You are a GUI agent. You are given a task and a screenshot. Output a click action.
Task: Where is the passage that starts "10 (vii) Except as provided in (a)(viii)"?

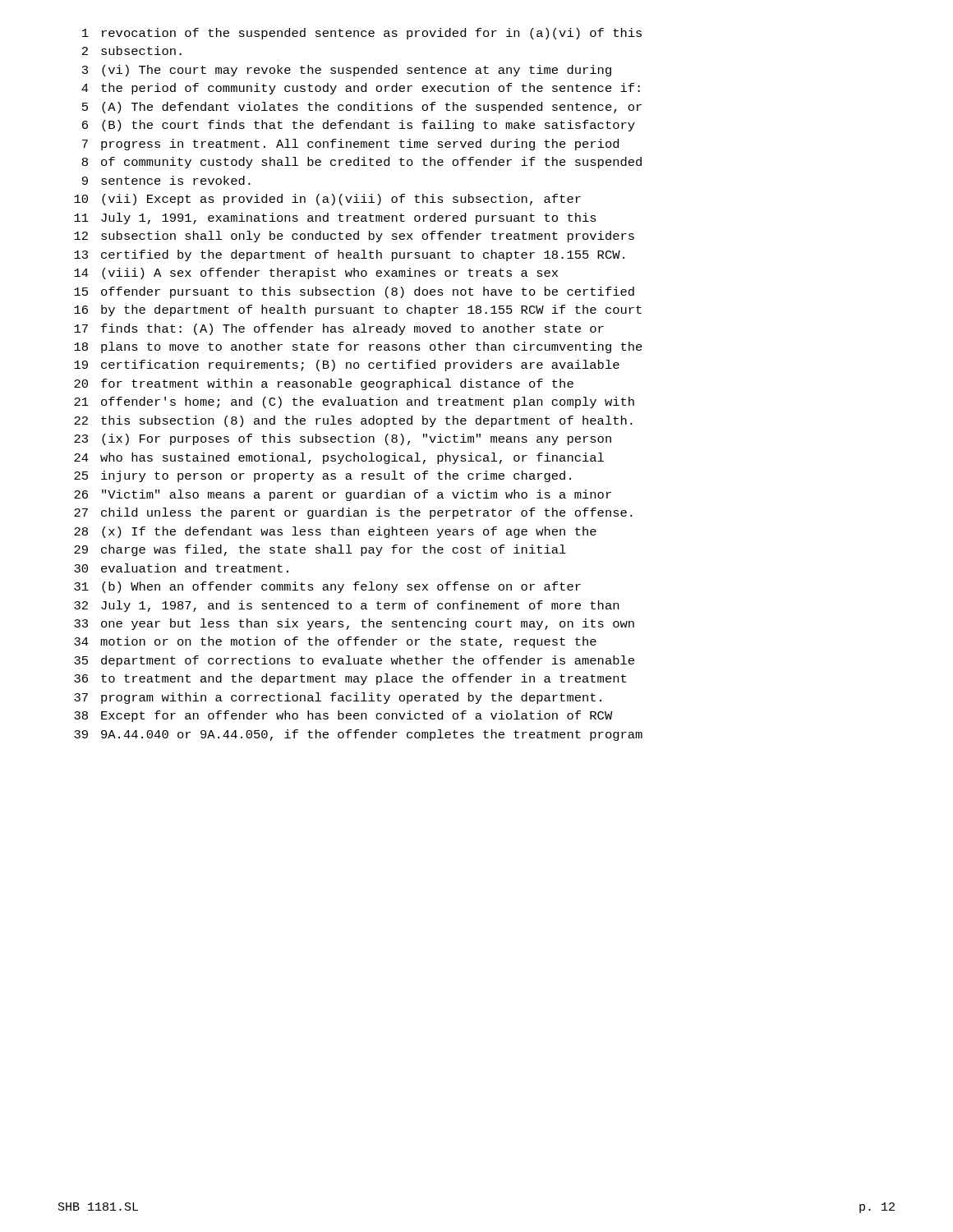pyautogui.click(x=476, y=228)
